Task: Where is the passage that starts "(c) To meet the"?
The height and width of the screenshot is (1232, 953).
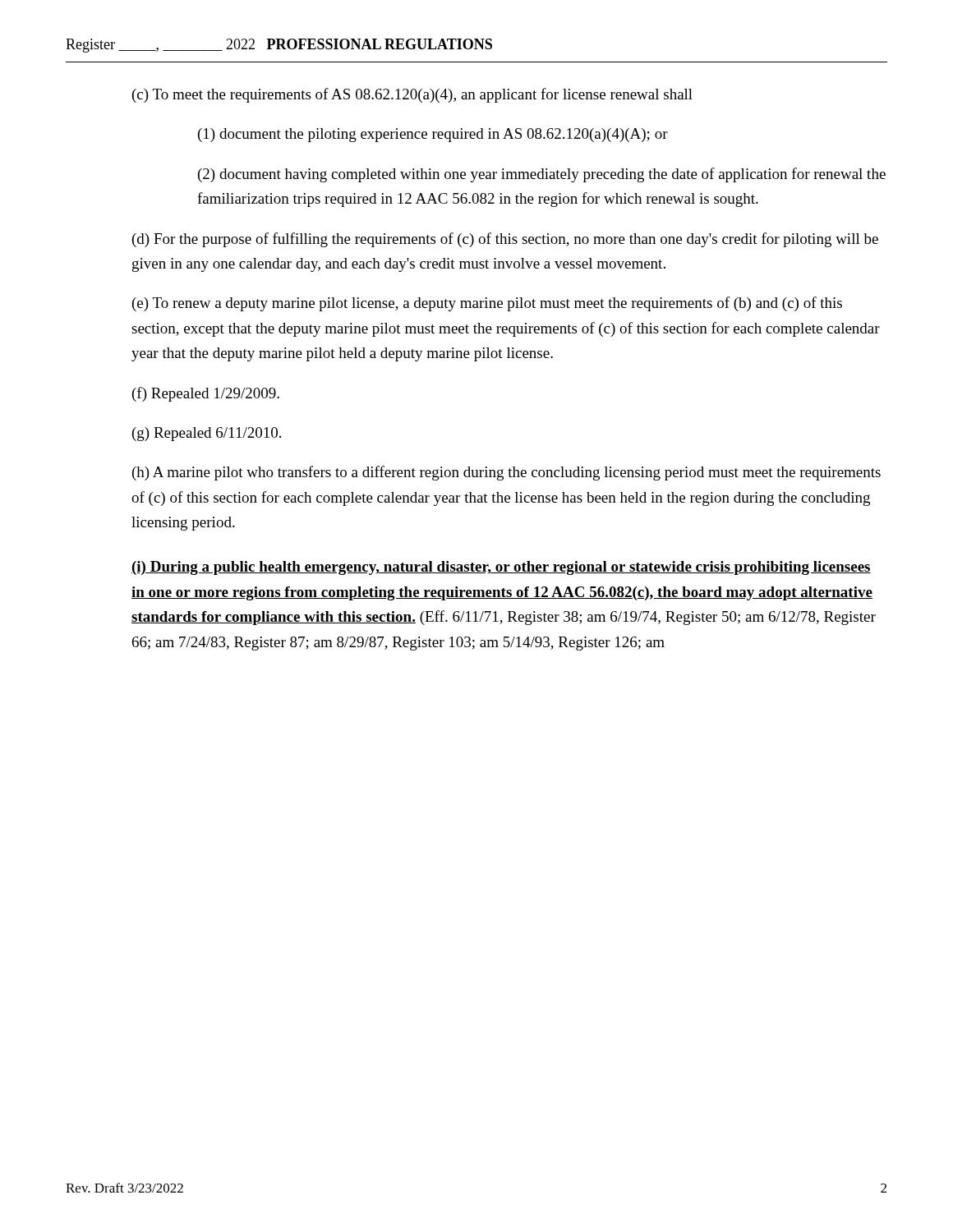Action: pos(412,94)
